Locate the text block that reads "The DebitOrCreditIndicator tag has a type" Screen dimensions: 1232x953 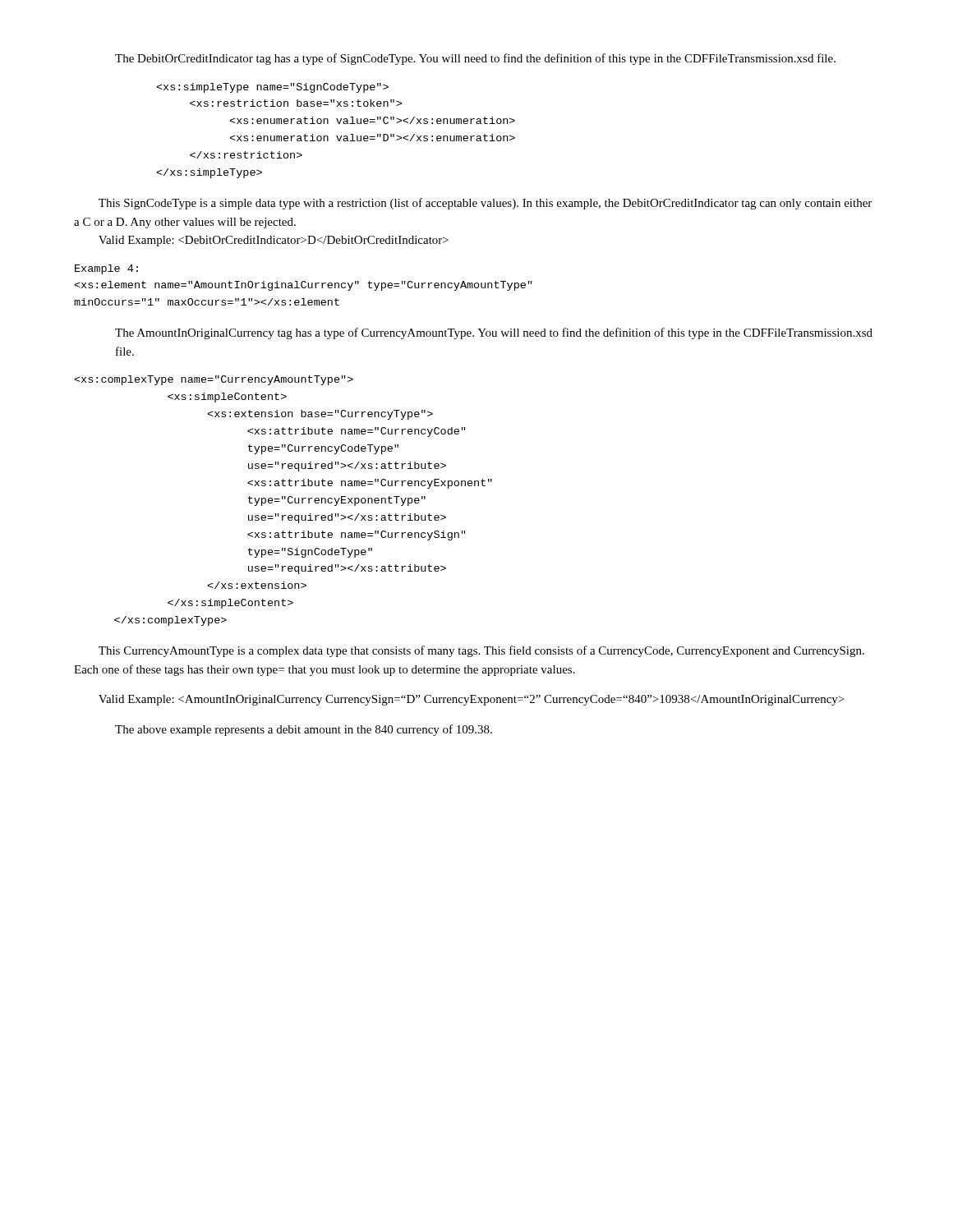476,58
